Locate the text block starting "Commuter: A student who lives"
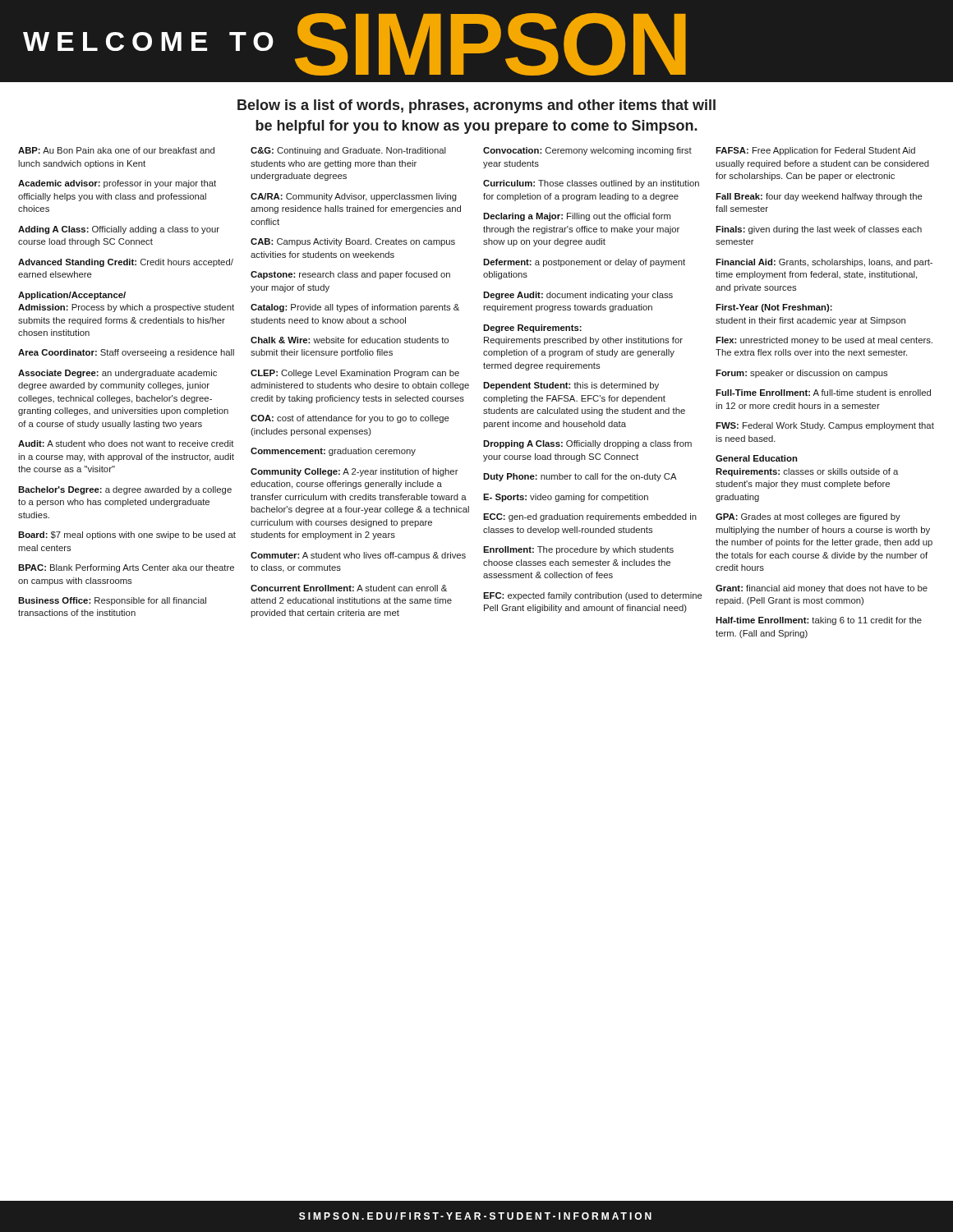Image resolution: width=953 pixels, height=1232 pixels. 358,561
